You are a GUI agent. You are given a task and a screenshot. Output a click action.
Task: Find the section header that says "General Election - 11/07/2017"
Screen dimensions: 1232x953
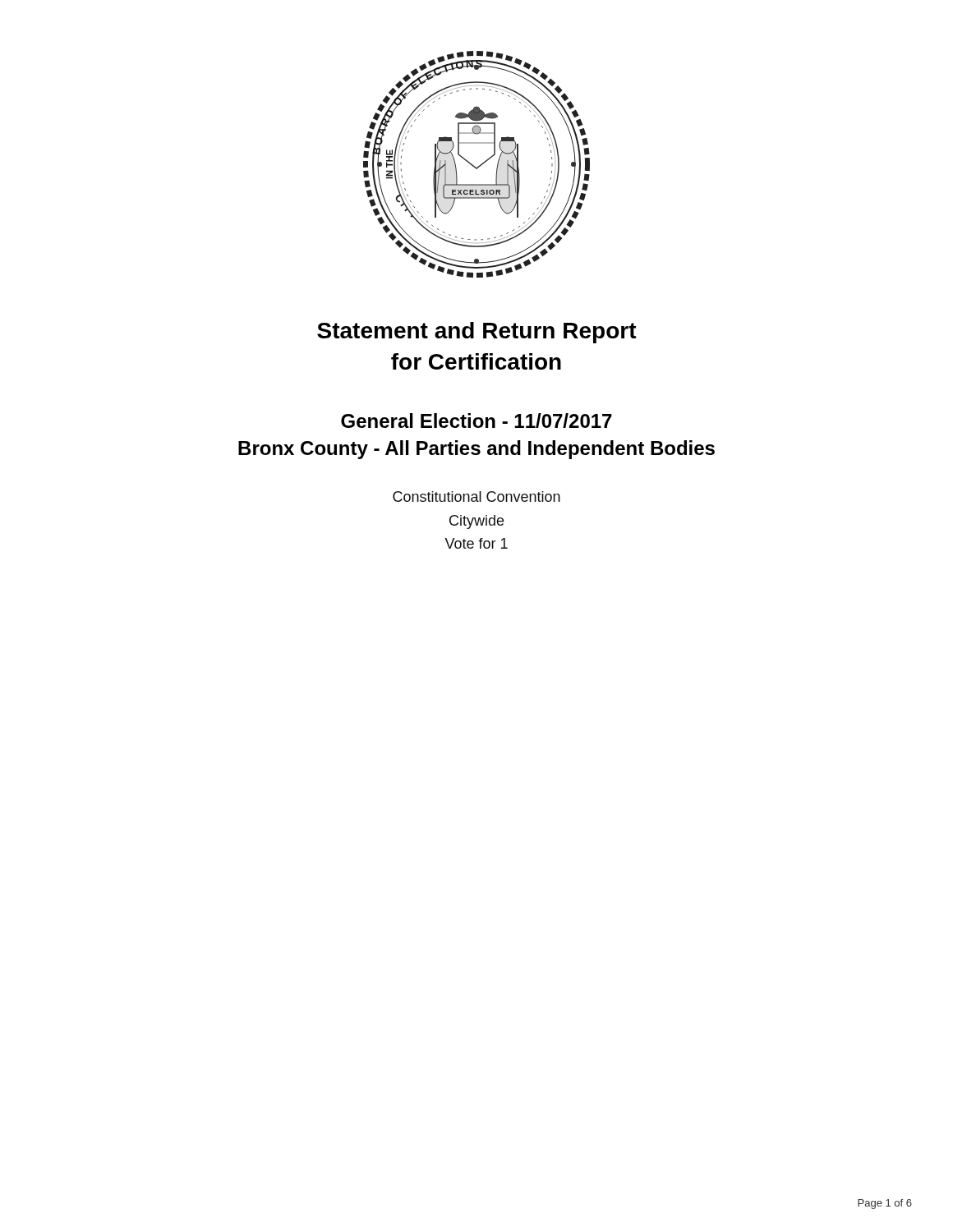[476, 434]
